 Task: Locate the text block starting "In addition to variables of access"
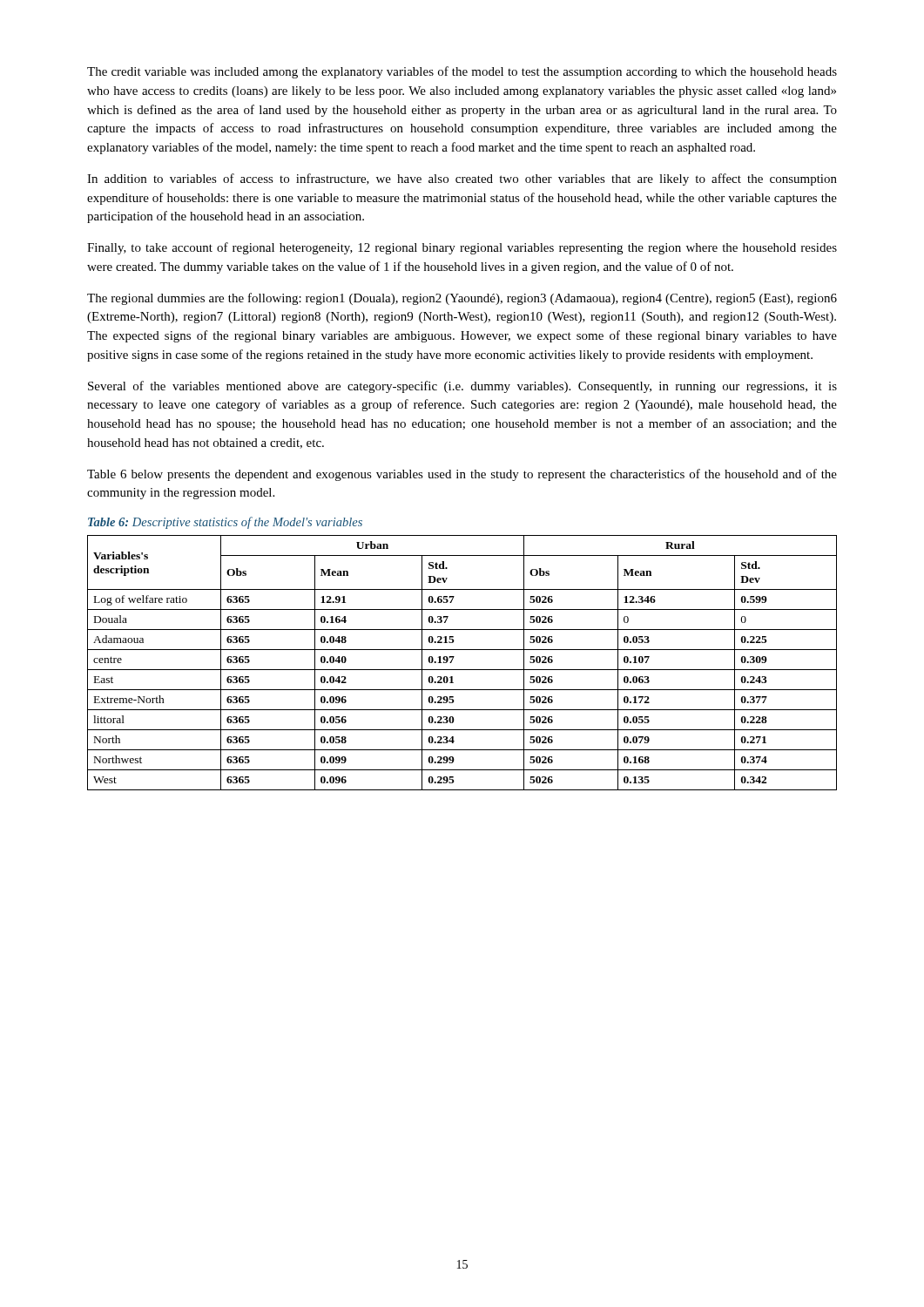462,197
